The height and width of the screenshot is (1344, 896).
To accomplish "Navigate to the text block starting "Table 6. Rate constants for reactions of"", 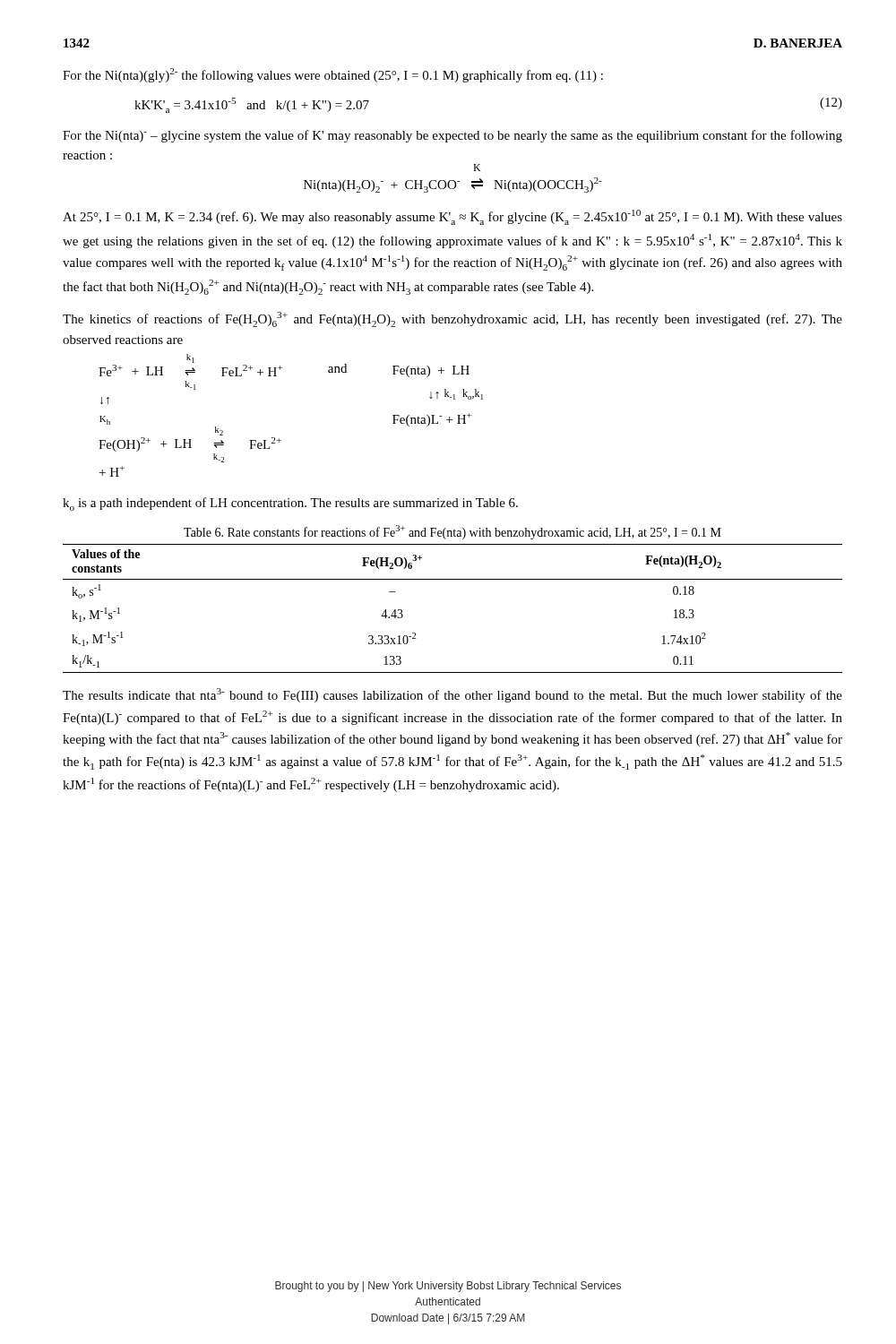I will tap(452, 531).
